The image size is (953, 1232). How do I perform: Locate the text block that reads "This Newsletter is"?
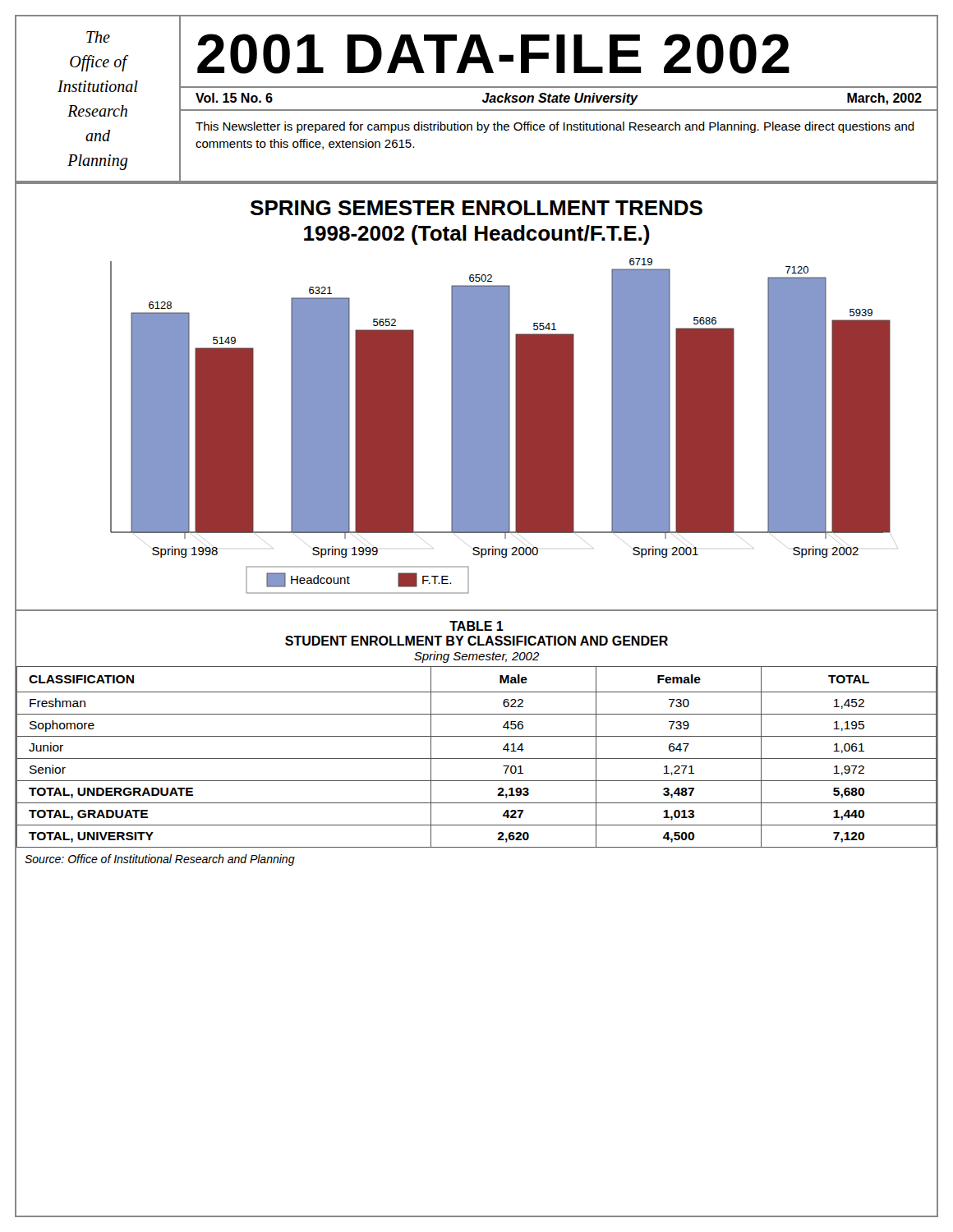pos(555,135)
